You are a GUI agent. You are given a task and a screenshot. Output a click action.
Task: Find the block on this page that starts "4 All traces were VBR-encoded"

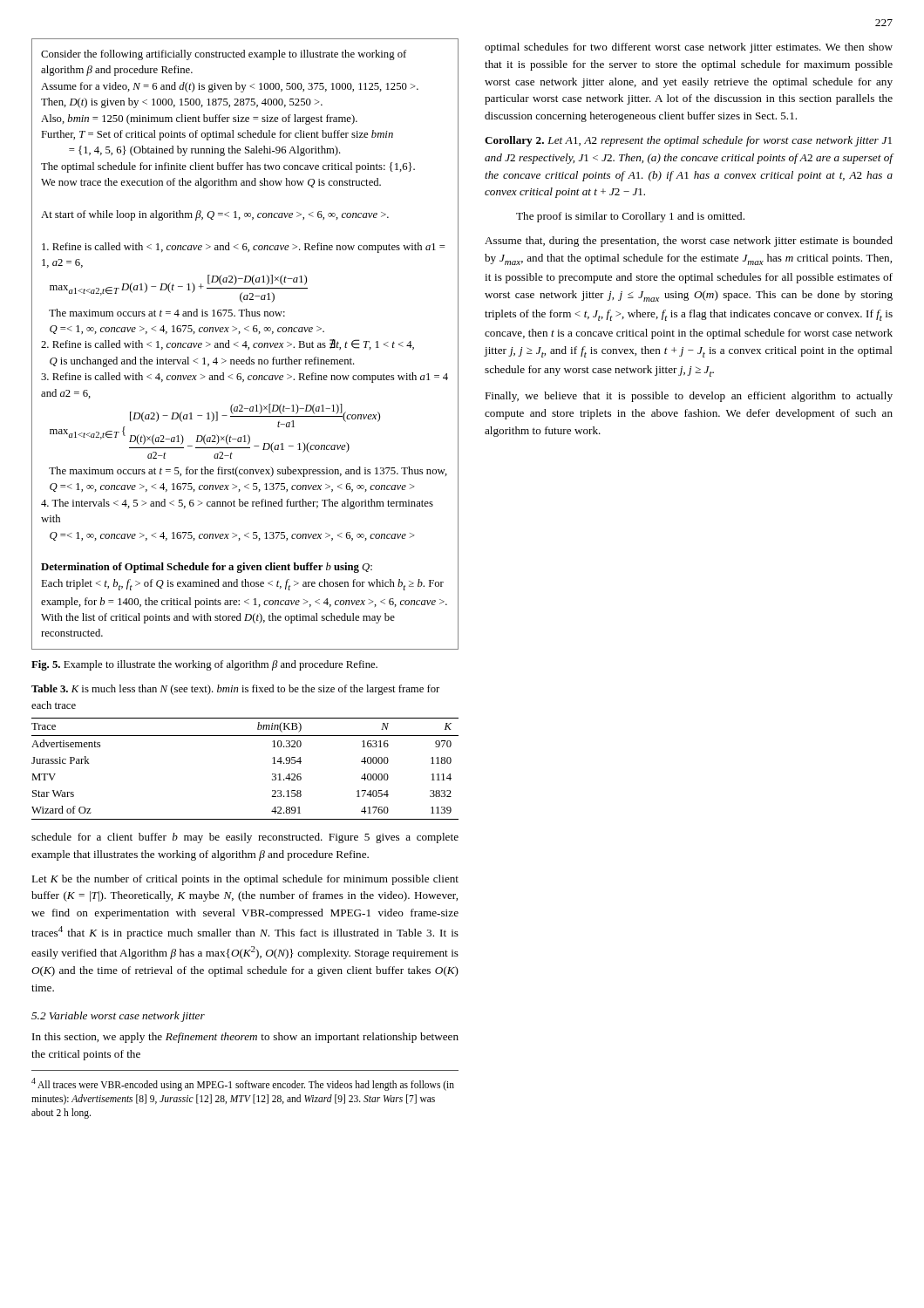pyautogui.click(x=243, y=1097)
